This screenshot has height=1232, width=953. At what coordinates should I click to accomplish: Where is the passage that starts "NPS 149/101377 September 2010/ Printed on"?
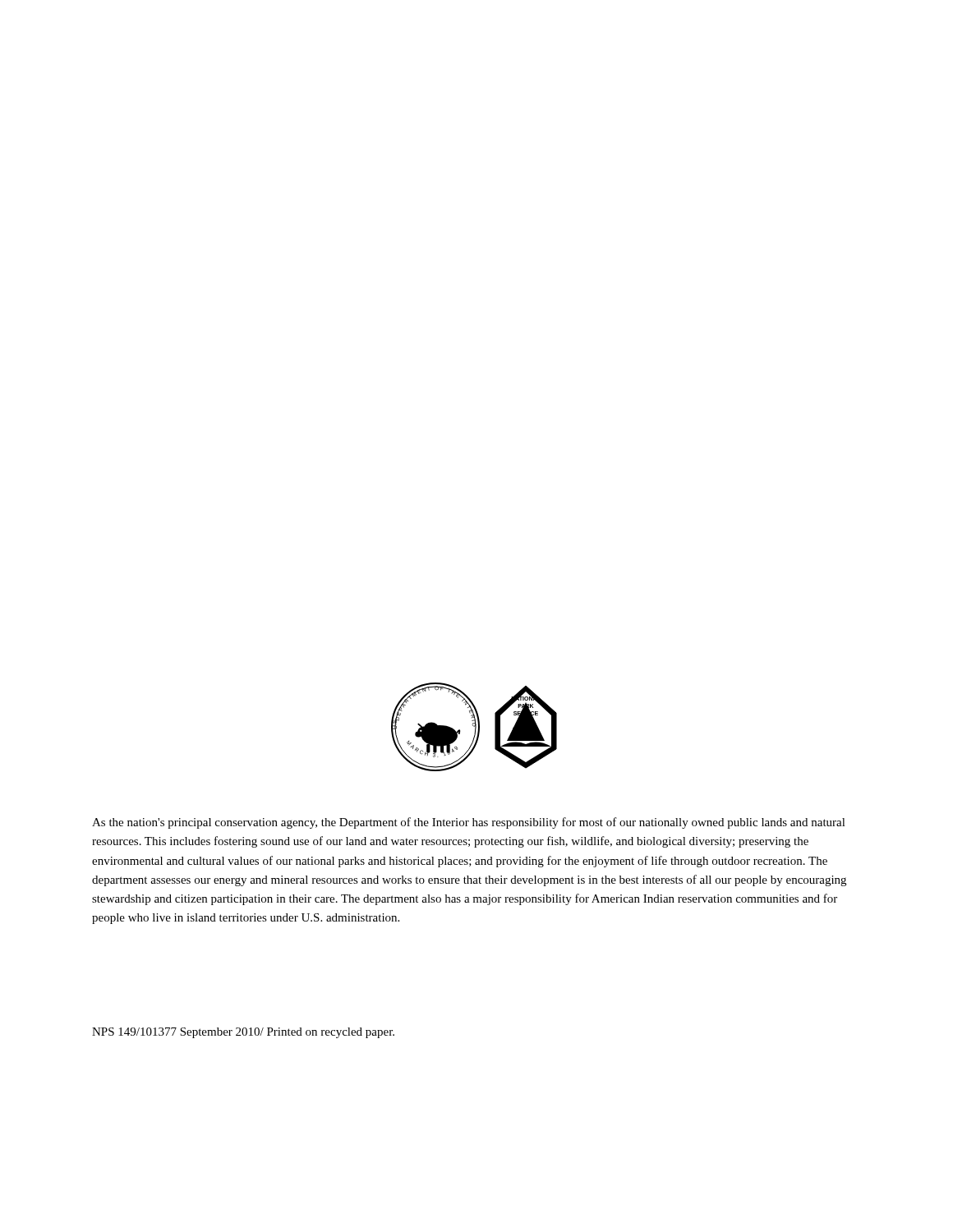coord(244,1032)
